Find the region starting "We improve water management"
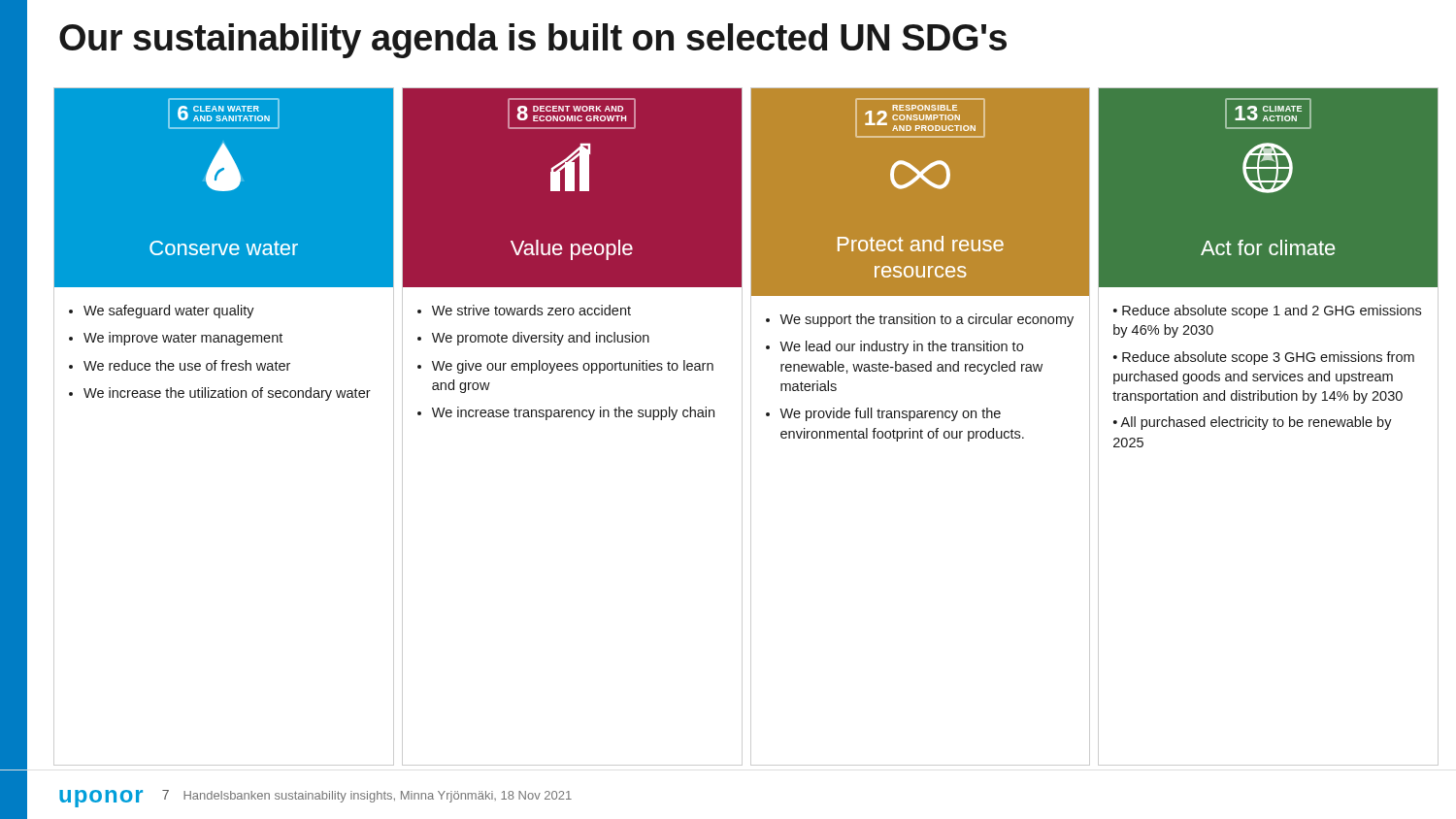The height and width of the screenshot is (819, 1456). (183, 338)
